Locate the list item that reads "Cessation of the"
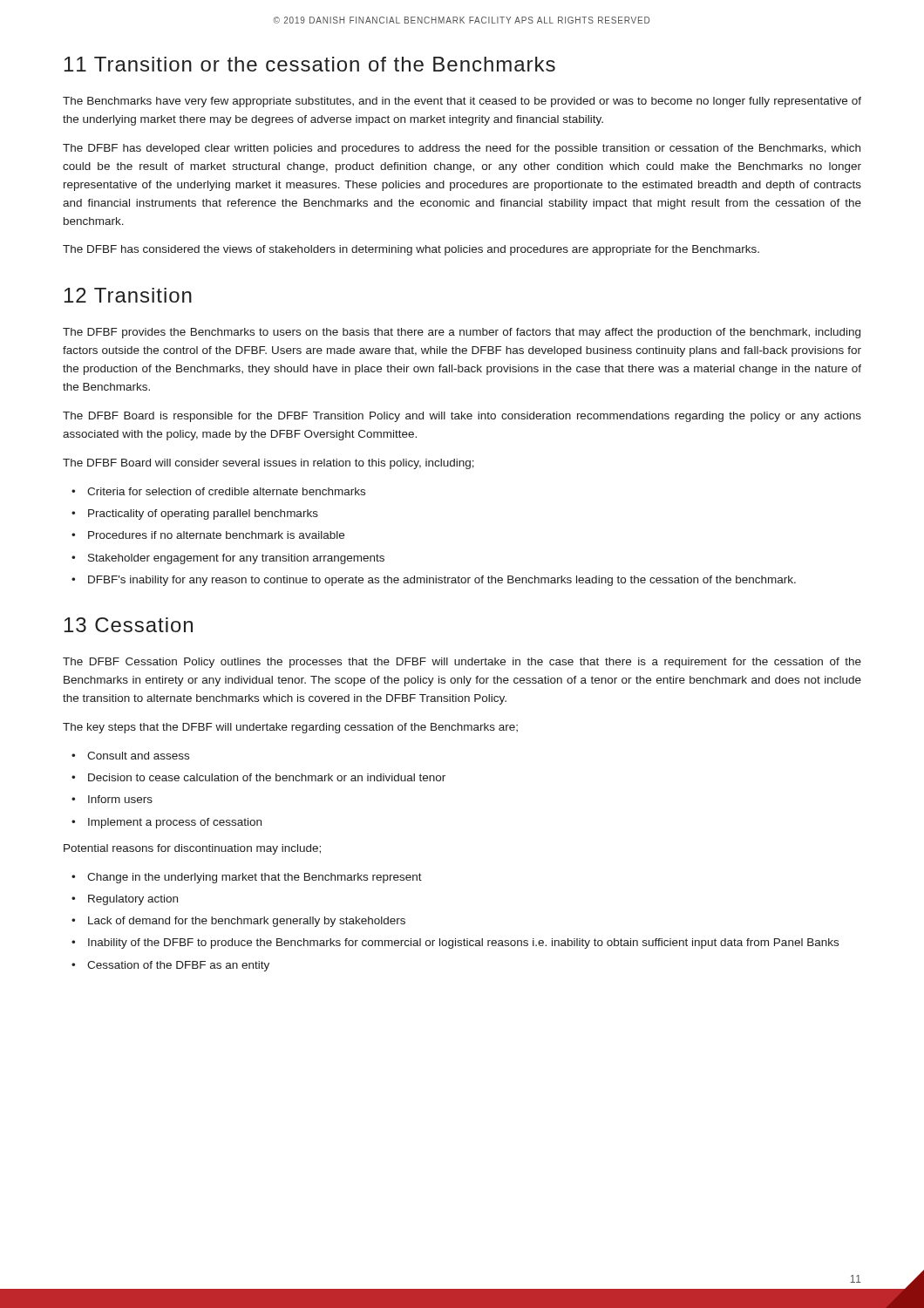Screen dimensions: 1308x924 pyautogui.click(x=170, y=966)
